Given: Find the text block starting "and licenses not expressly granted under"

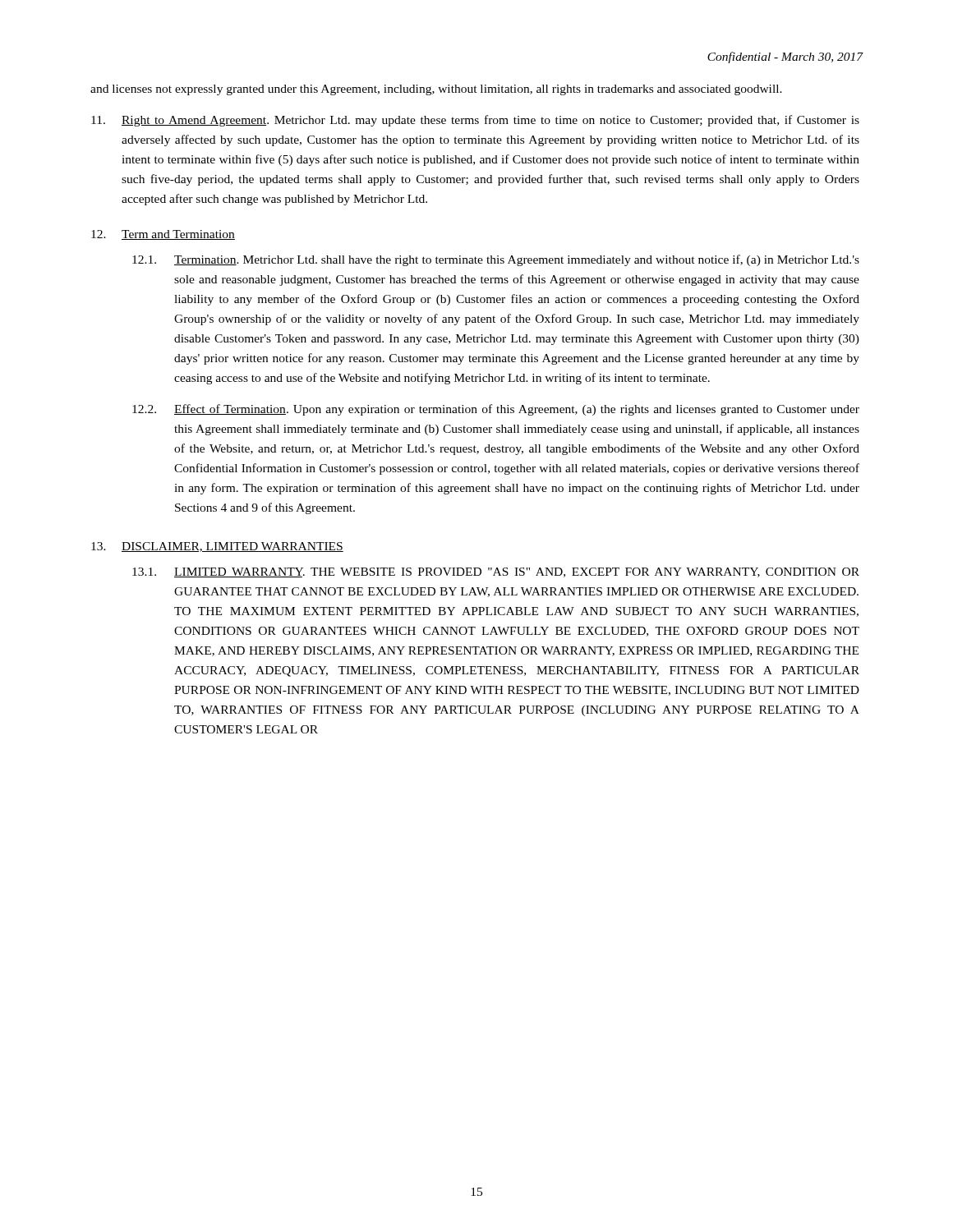Looking at the screenshot, I should coord(436,88).
